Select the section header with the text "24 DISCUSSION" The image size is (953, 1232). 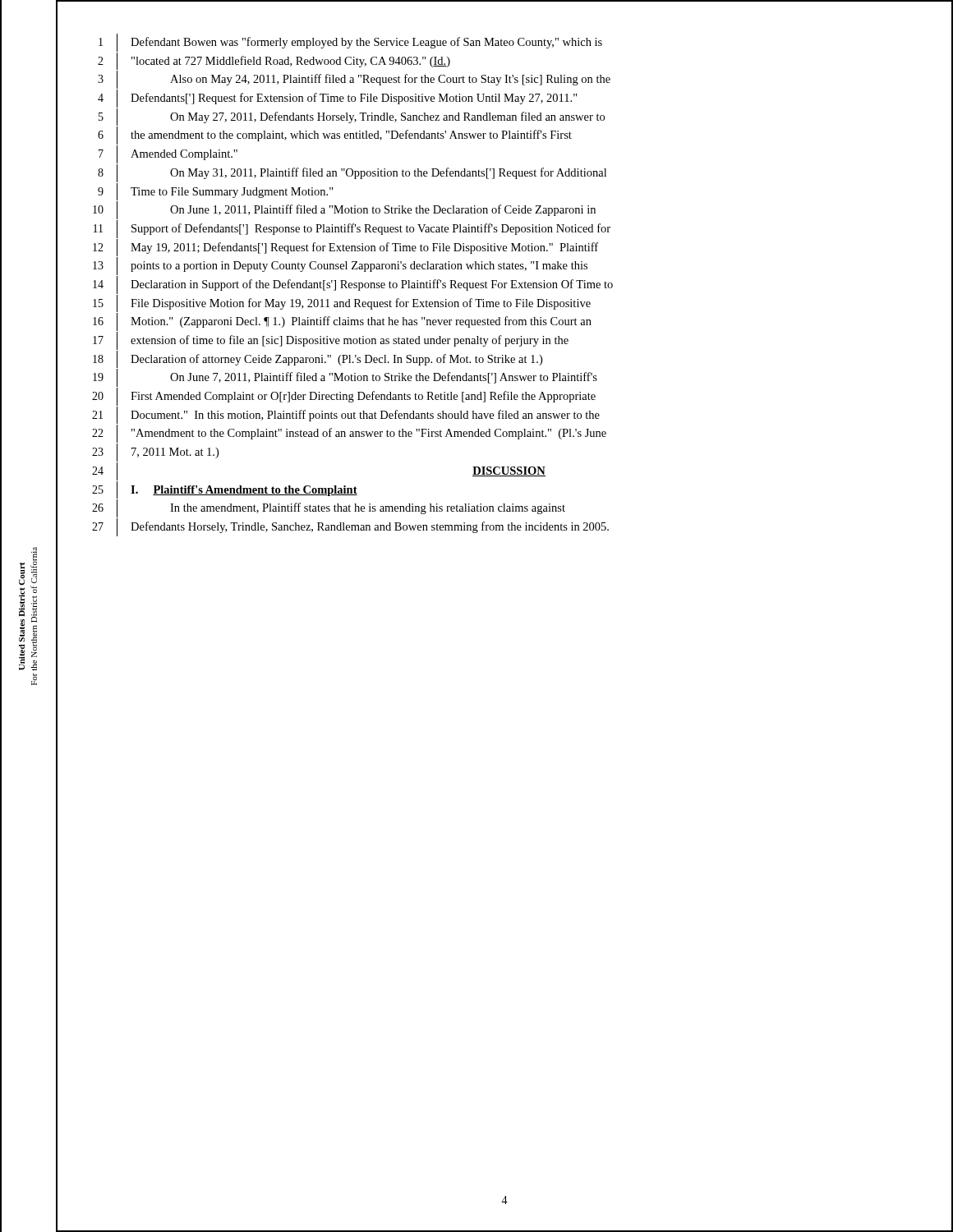[480, 471]
